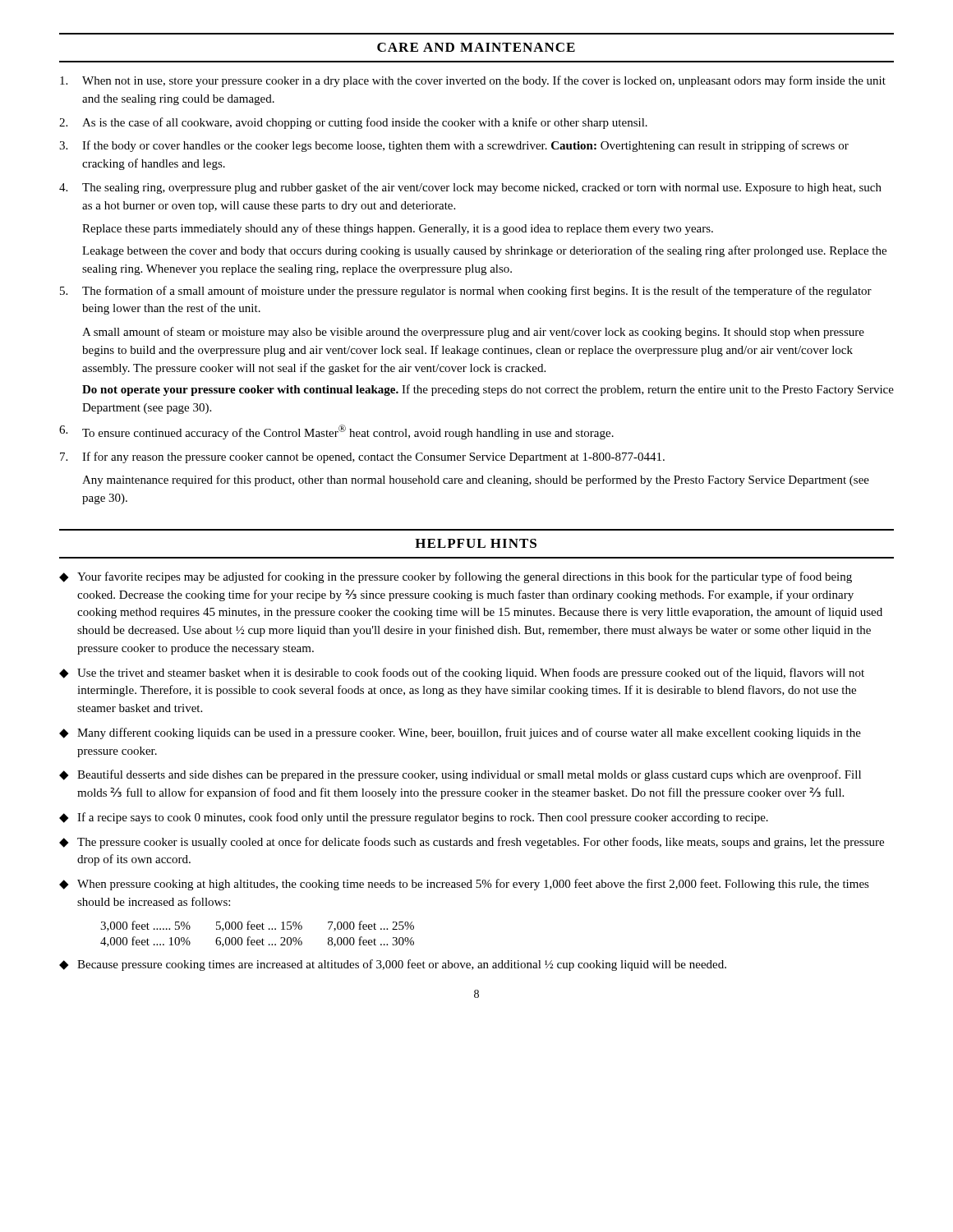Point to the element starting "◆ If a recipe says to cook 0"
The height and width of the screenshot is (1232, 953).
click(x=476, y=818)
